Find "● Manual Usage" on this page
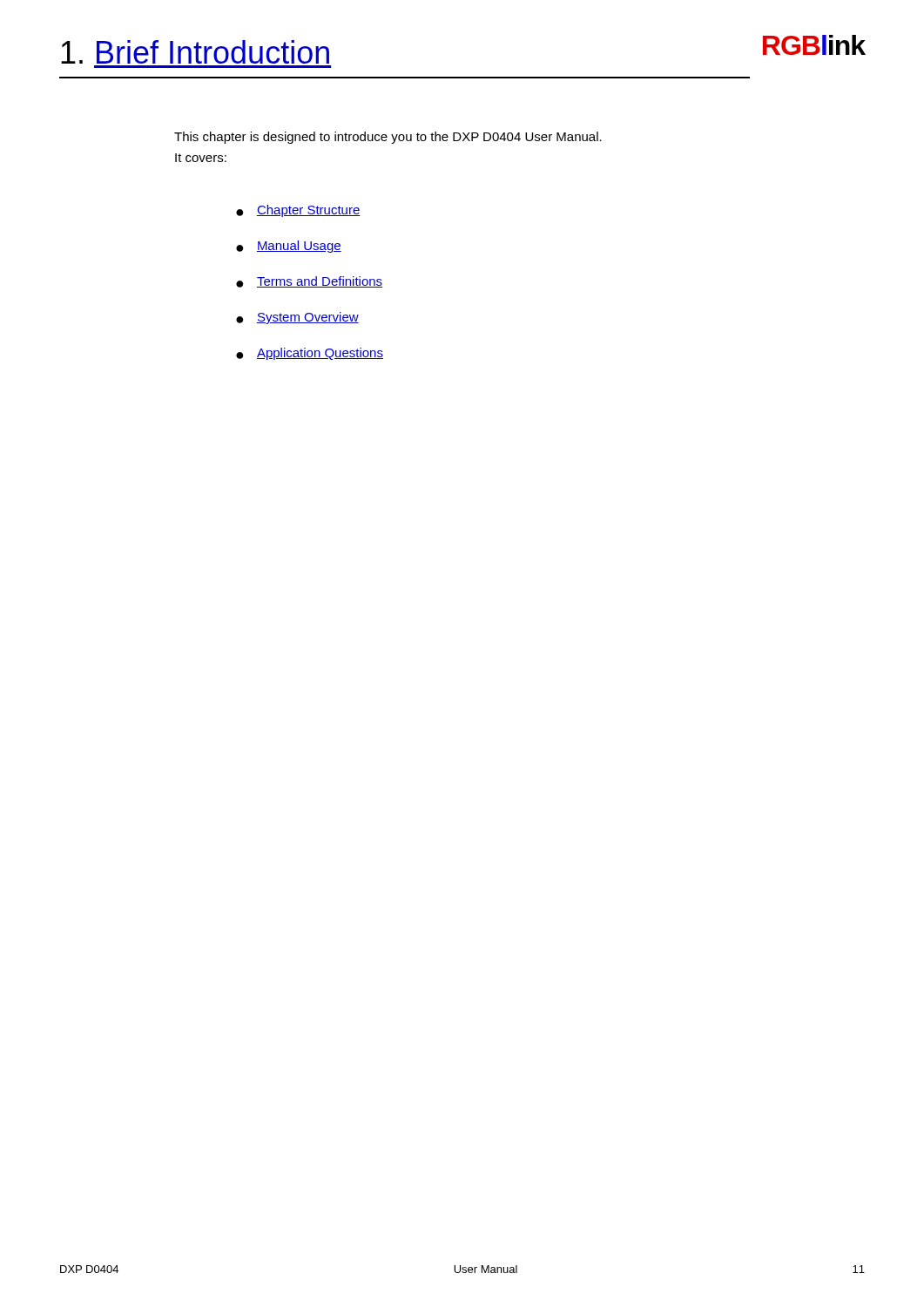The height and width of the screenshot is (1307, 924). pos(288,248)
